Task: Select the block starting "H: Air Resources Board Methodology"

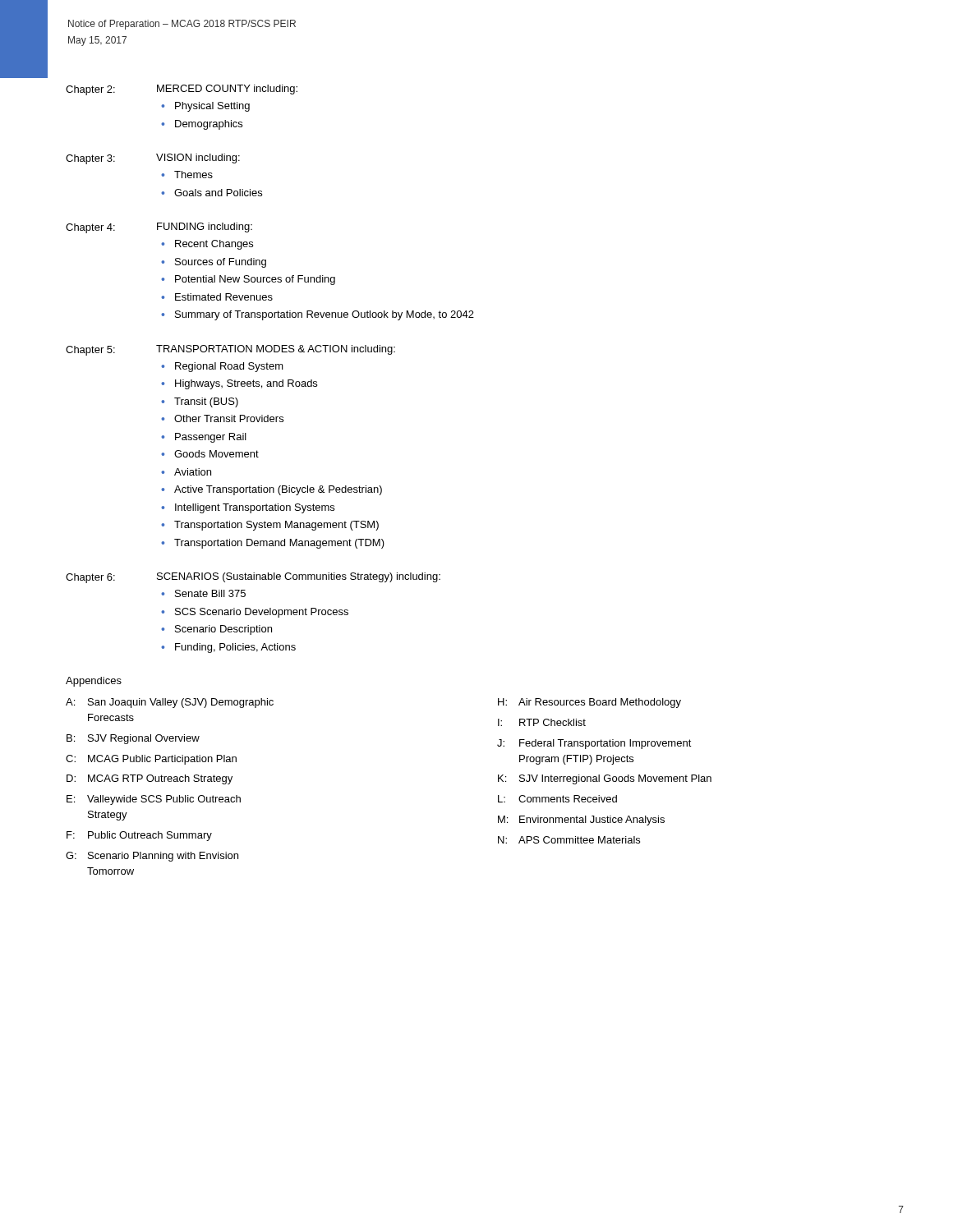Action: pos(589,703)
